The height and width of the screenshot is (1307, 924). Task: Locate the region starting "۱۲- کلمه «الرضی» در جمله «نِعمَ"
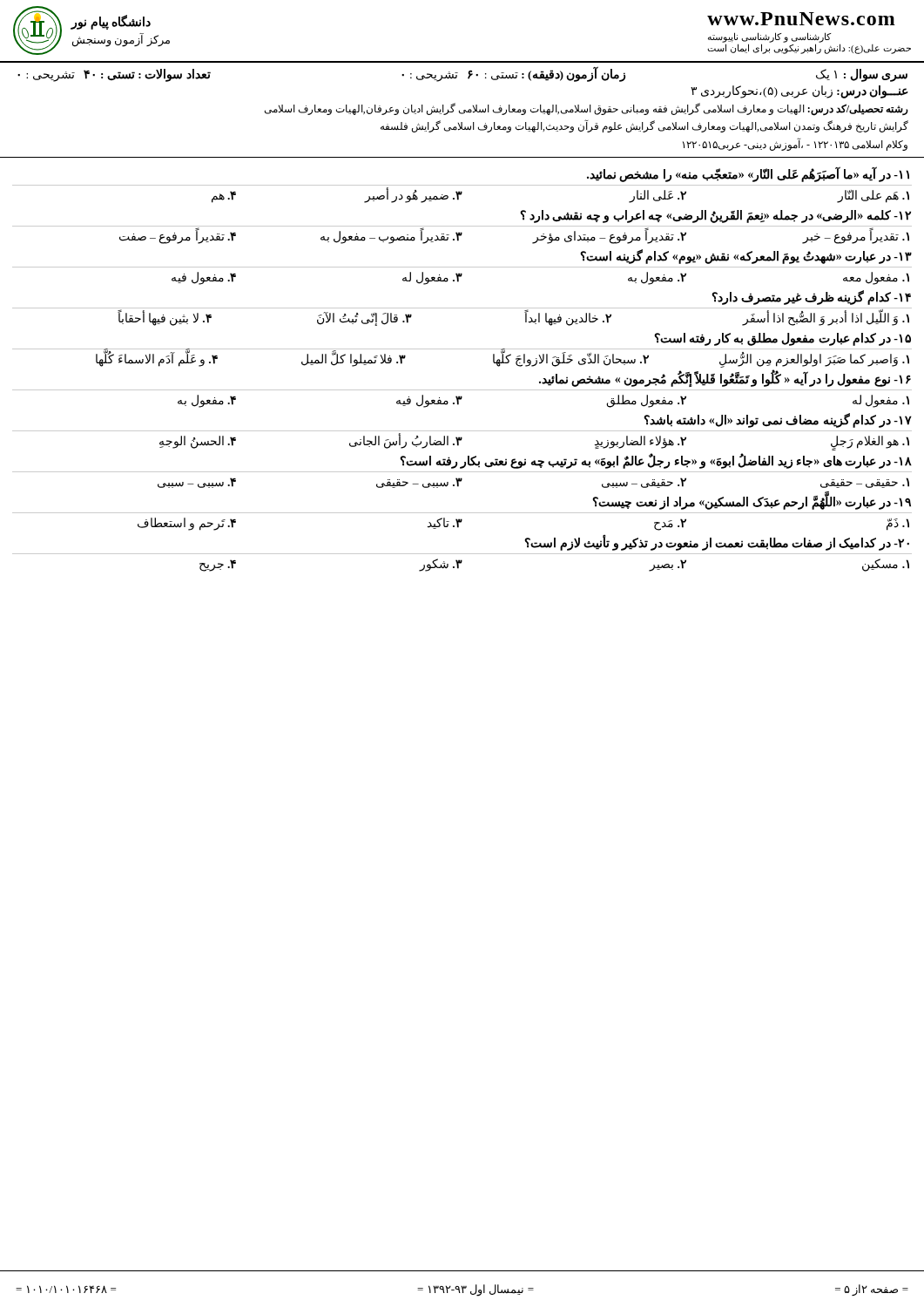(x=462, y=226)
